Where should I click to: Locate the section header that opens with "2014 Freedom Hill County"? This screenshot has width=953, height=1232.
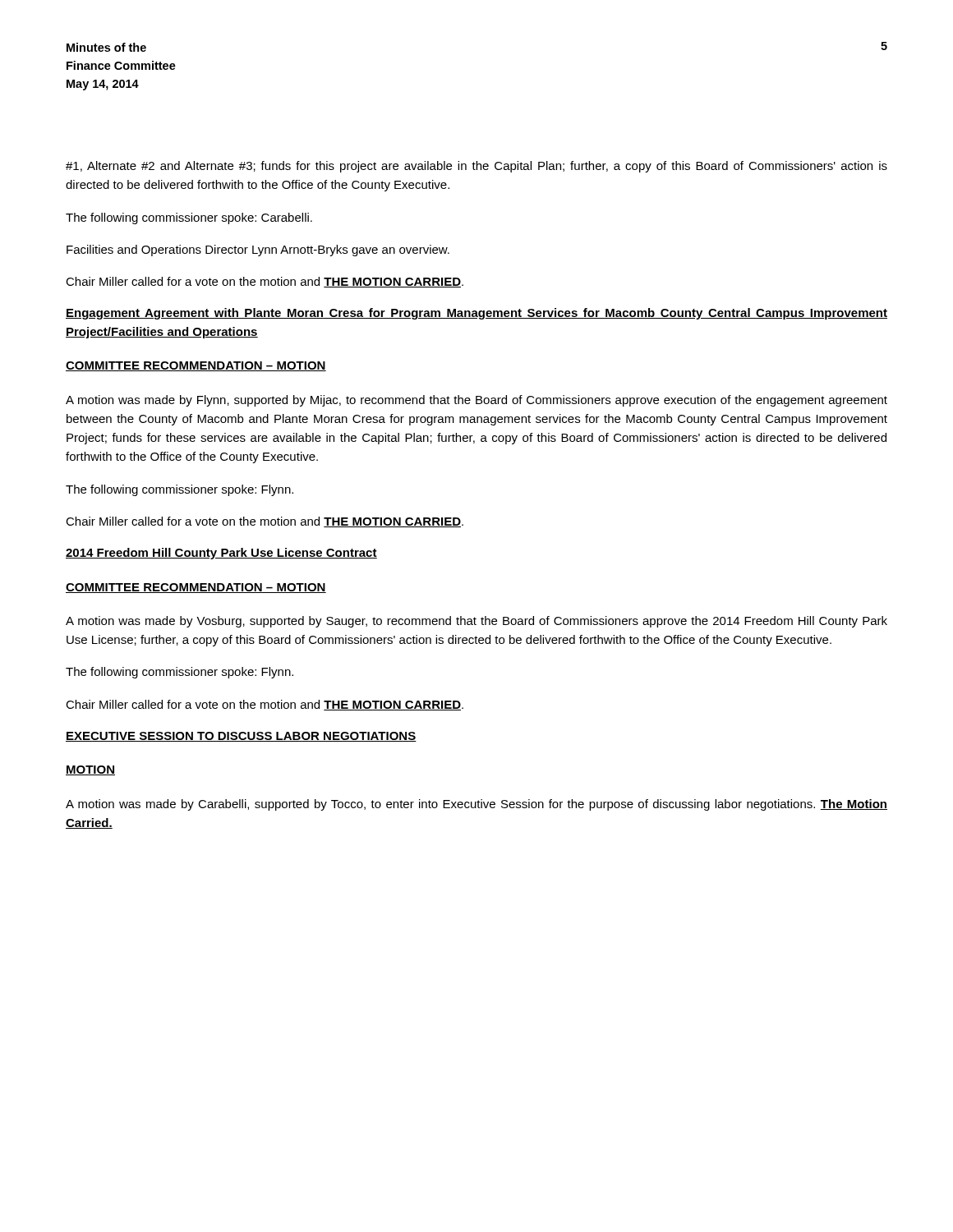221,554
